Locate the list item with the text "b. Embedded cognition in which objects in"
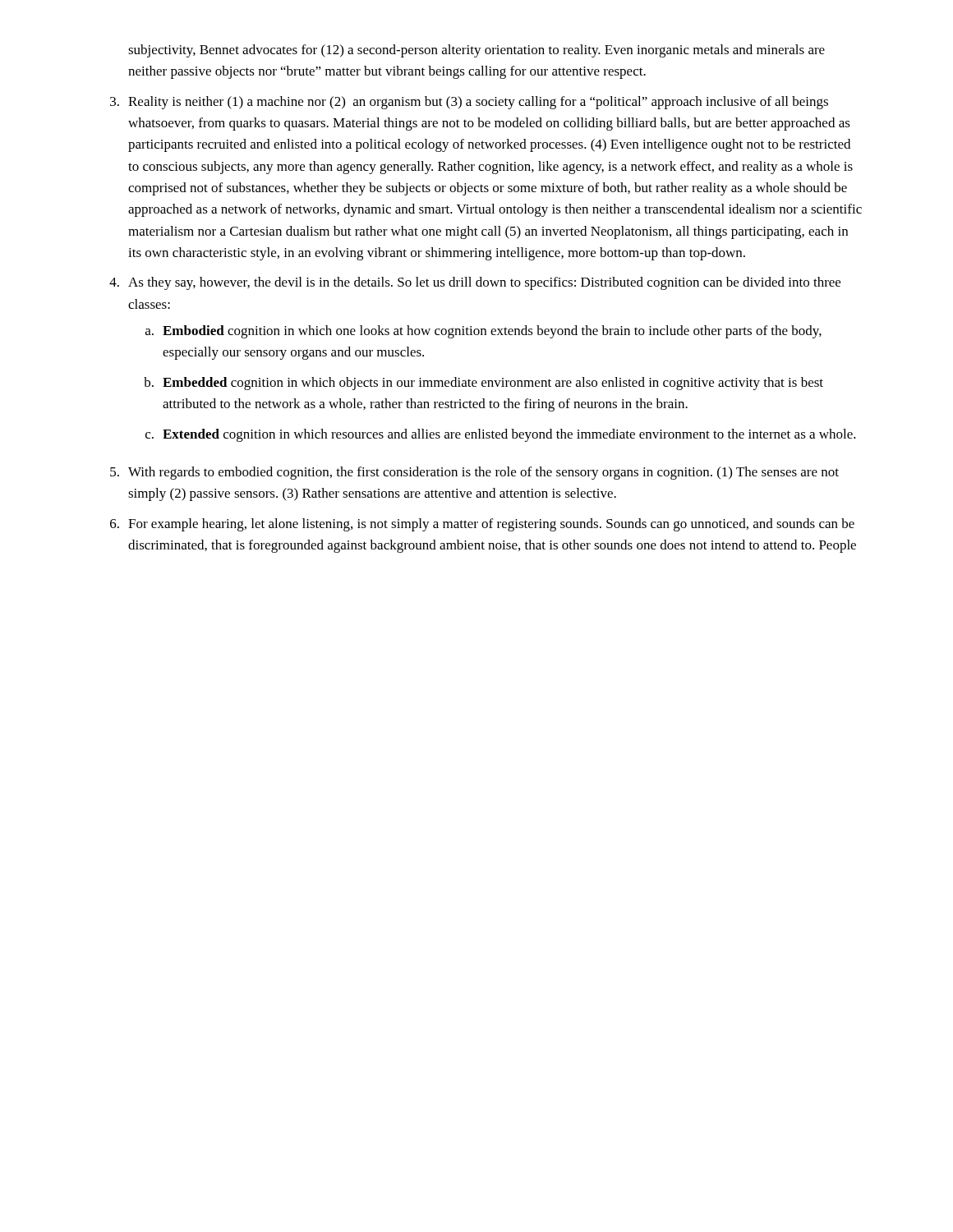The height and width of the screenshot is (1232, 953). coord(496,394)
